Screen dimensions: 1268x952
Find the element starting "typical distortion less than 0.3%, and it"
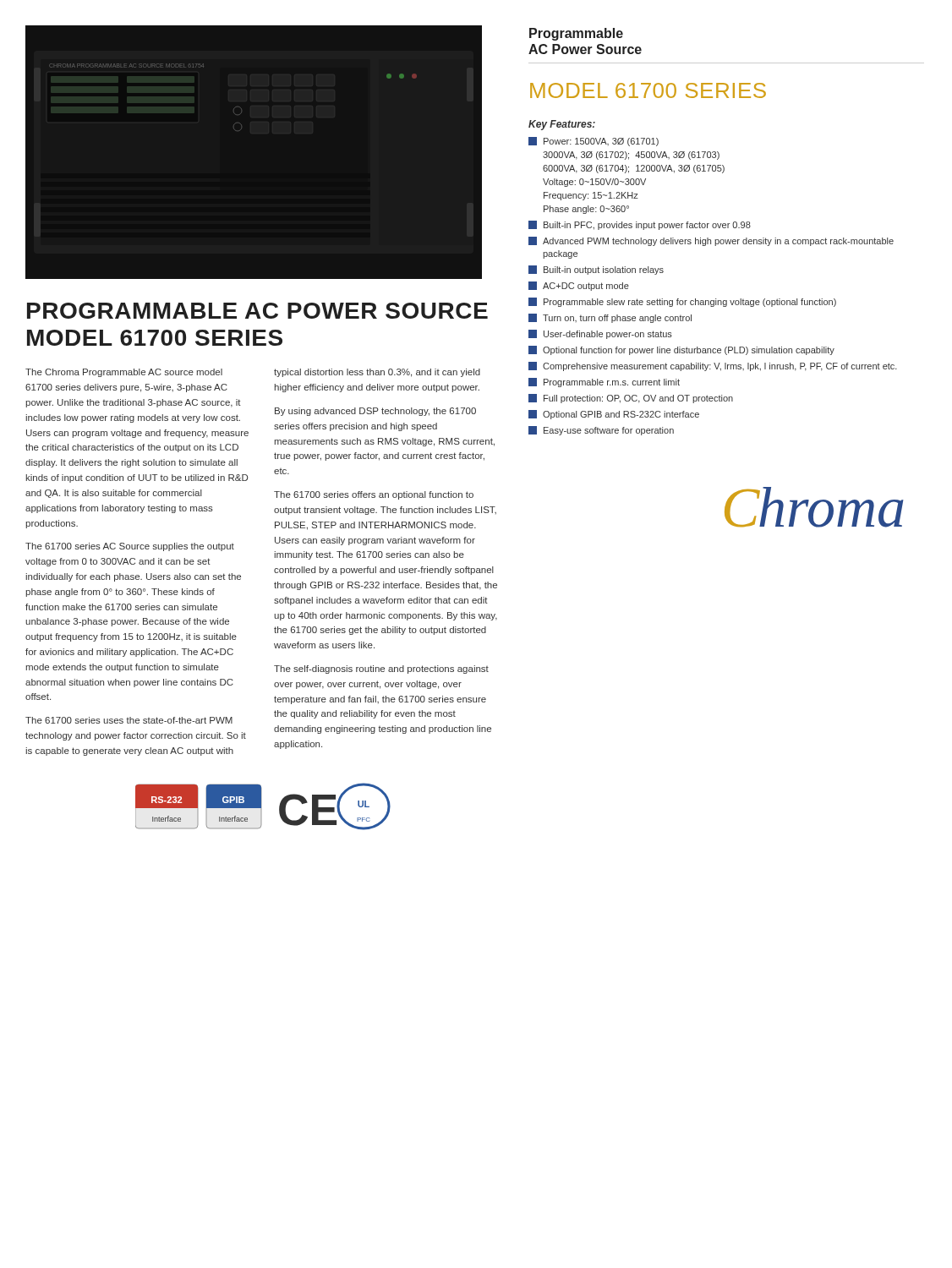pos(386,559)
